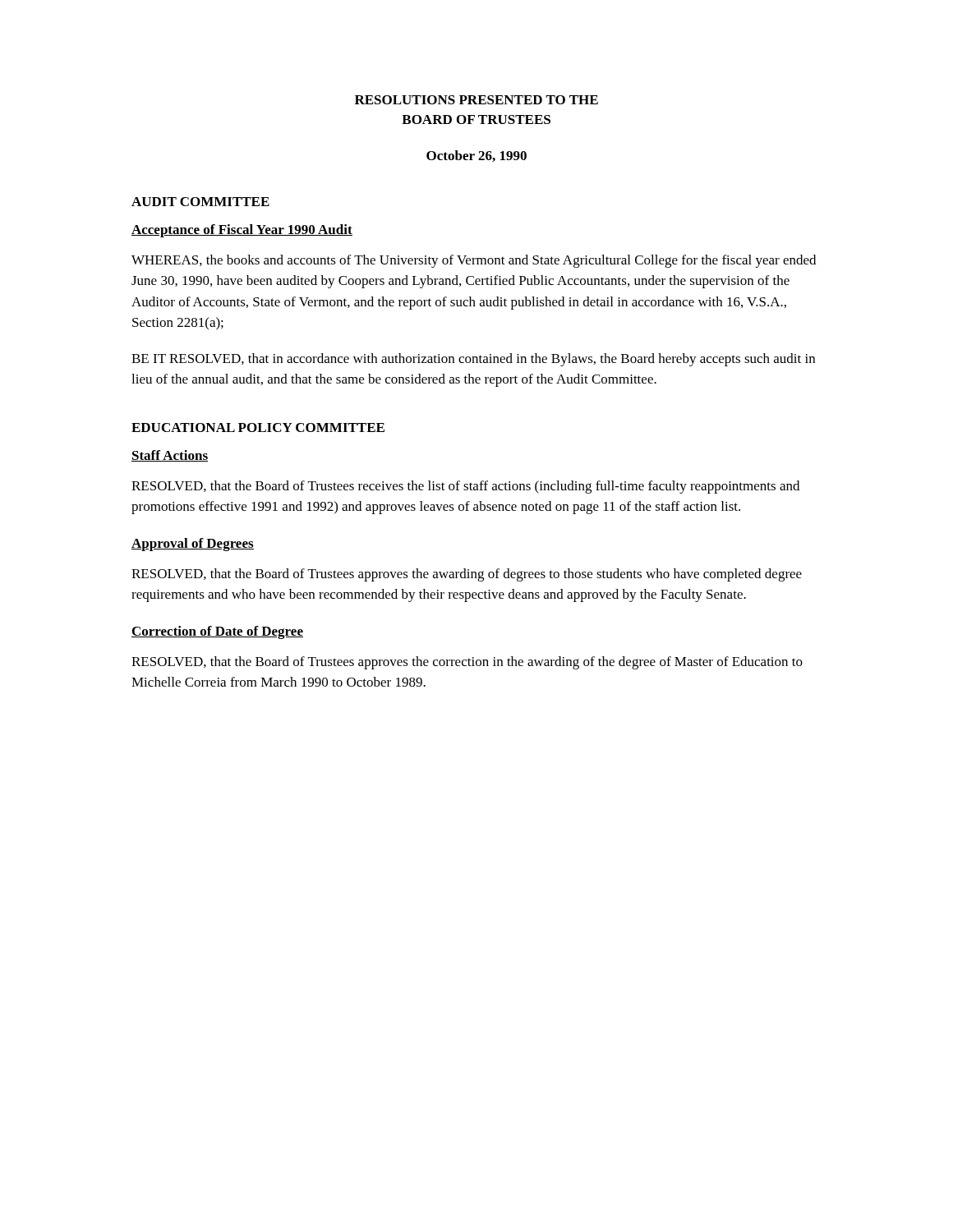
Task: Locate the text block that reads "BE IT RESOLVED,"
Action: (473, 369)
